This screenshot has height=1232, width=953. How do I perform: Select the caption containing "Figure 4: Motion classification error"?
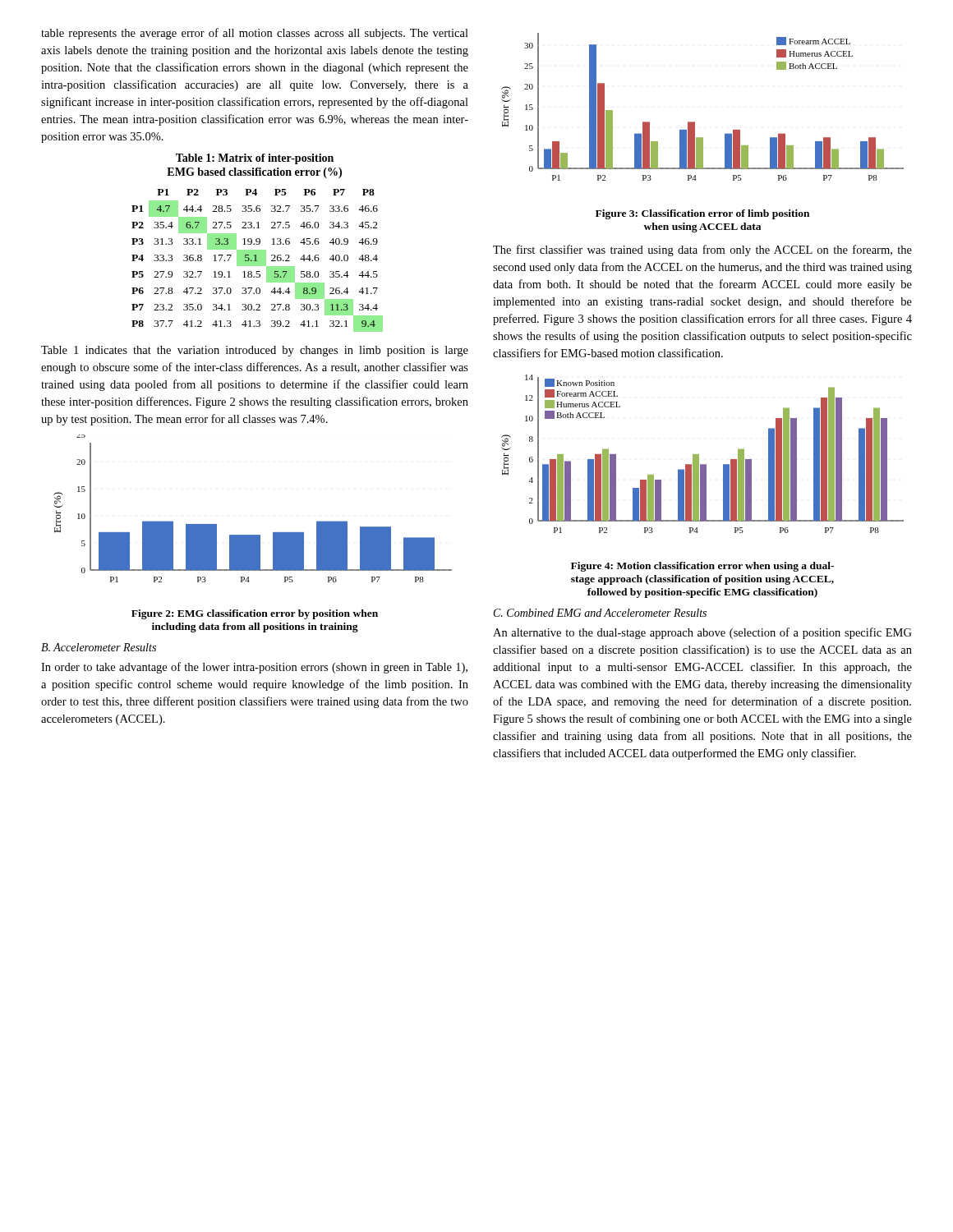pos(702,579)
